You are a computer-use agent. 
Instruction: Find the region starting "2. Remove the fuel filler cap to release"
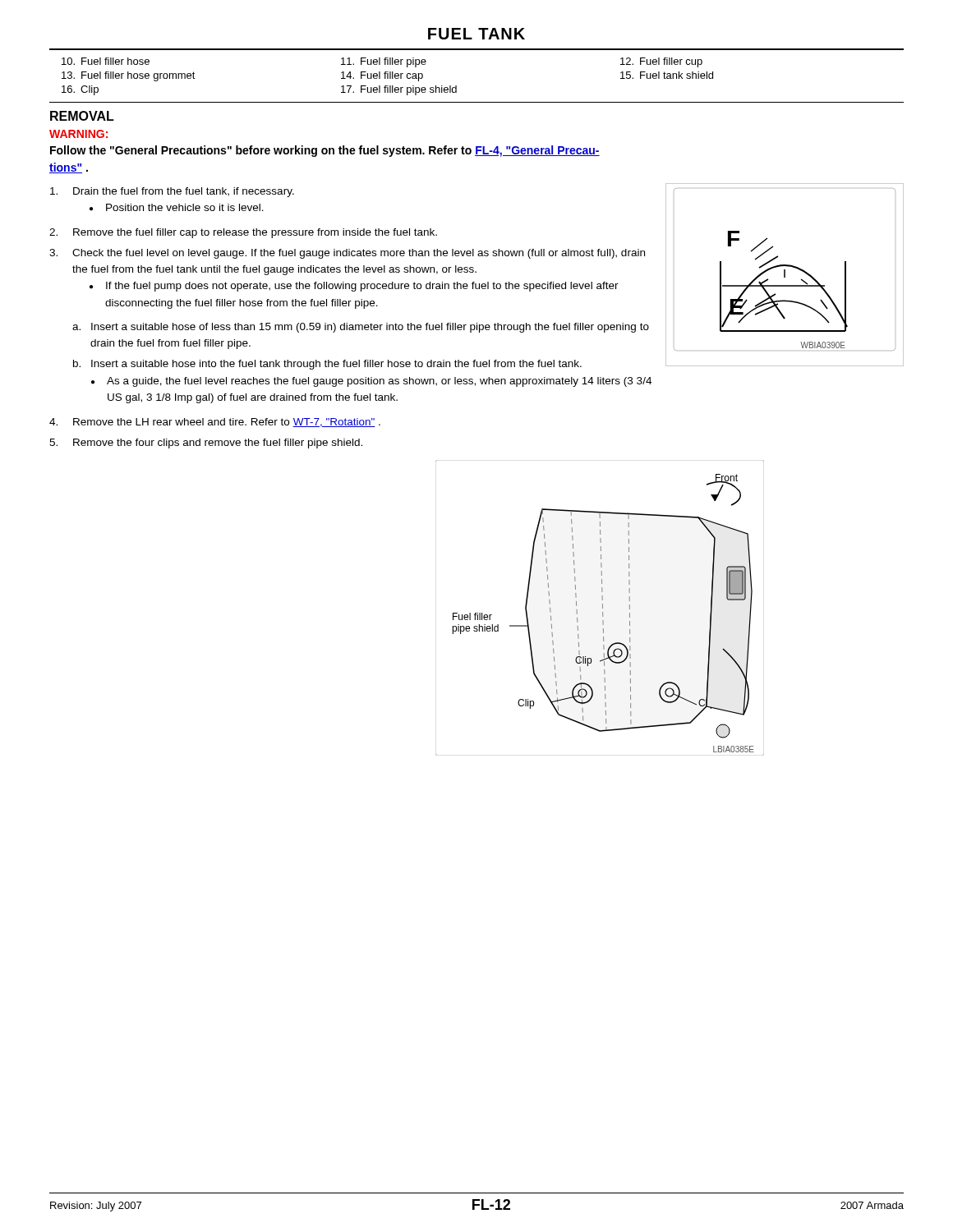coord(352,232)
